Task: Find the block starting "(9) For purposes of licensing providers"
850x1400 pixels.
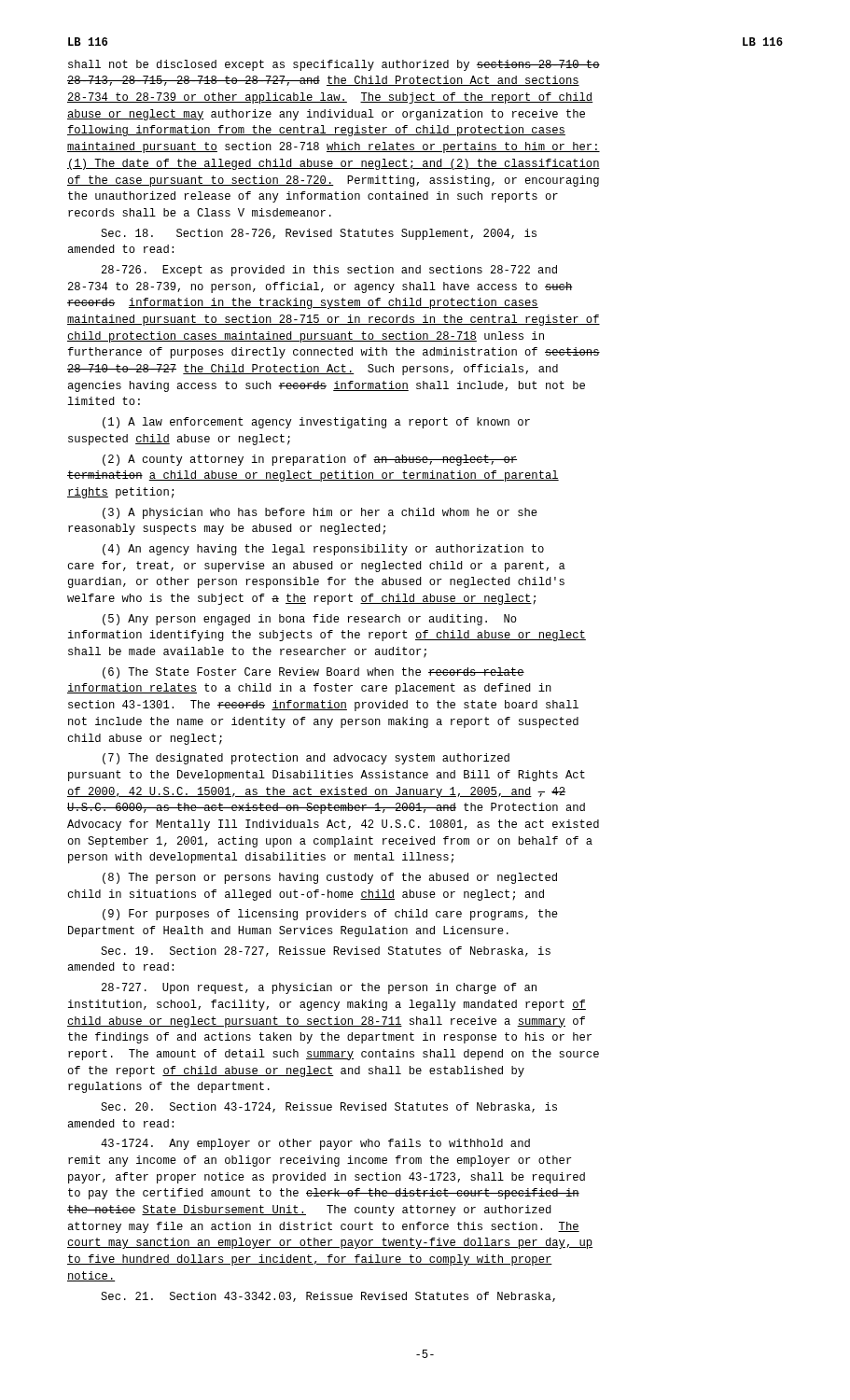Action: [425, 924]
